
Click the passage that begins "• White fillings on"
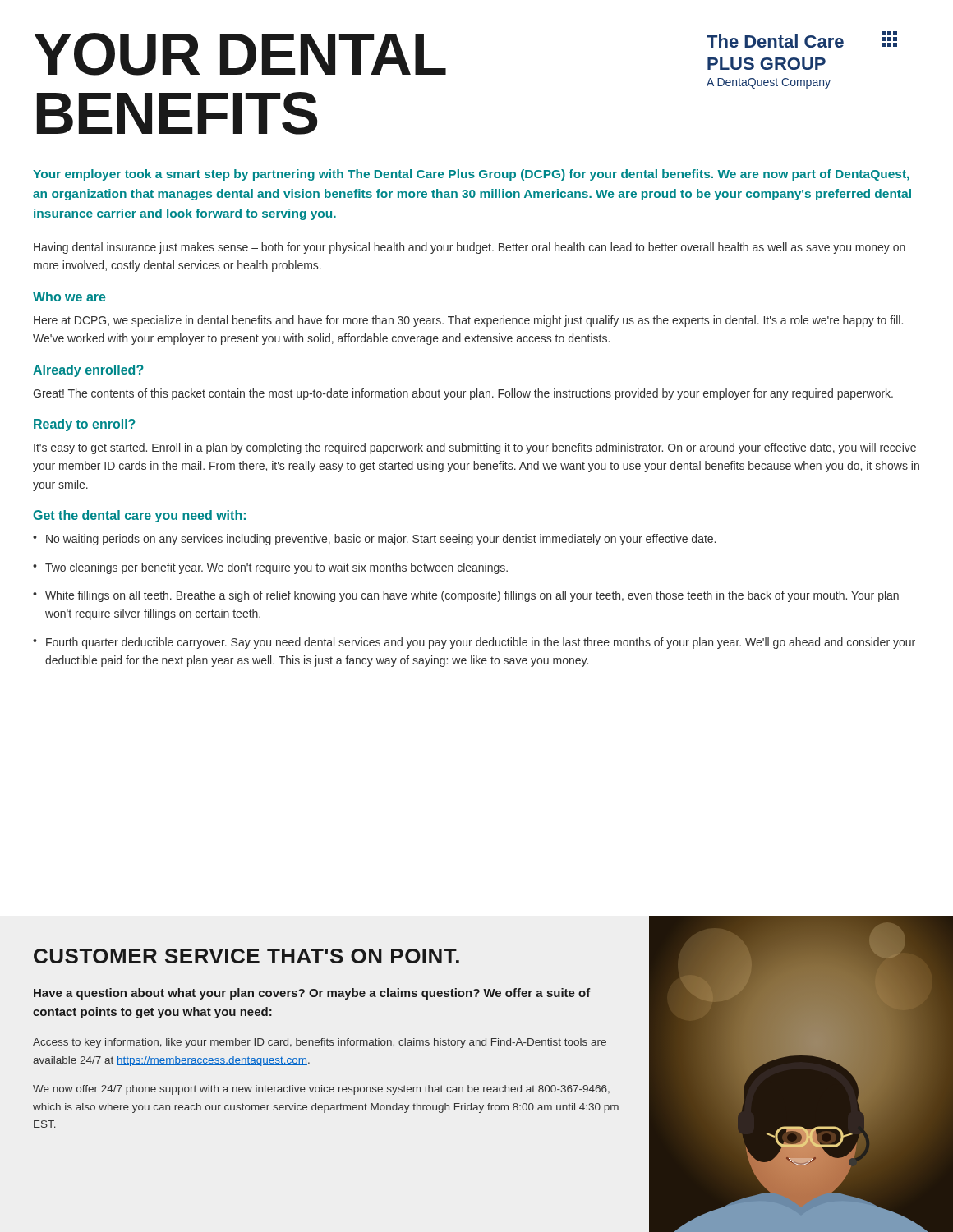pyautogui.click(x=476, y=605)
